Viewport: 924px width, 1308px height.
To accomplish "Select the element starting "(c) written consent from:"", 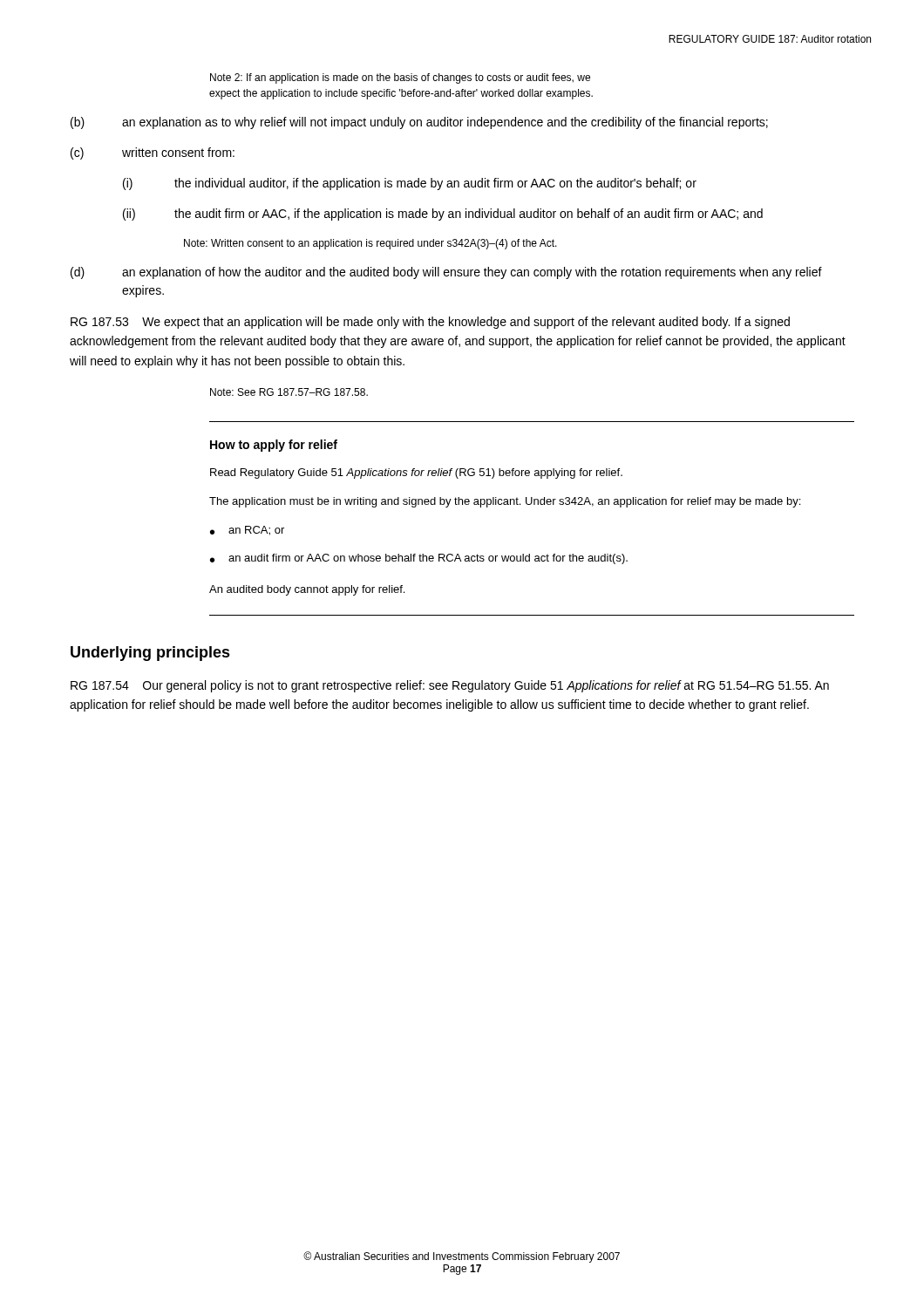I will 153,153.
